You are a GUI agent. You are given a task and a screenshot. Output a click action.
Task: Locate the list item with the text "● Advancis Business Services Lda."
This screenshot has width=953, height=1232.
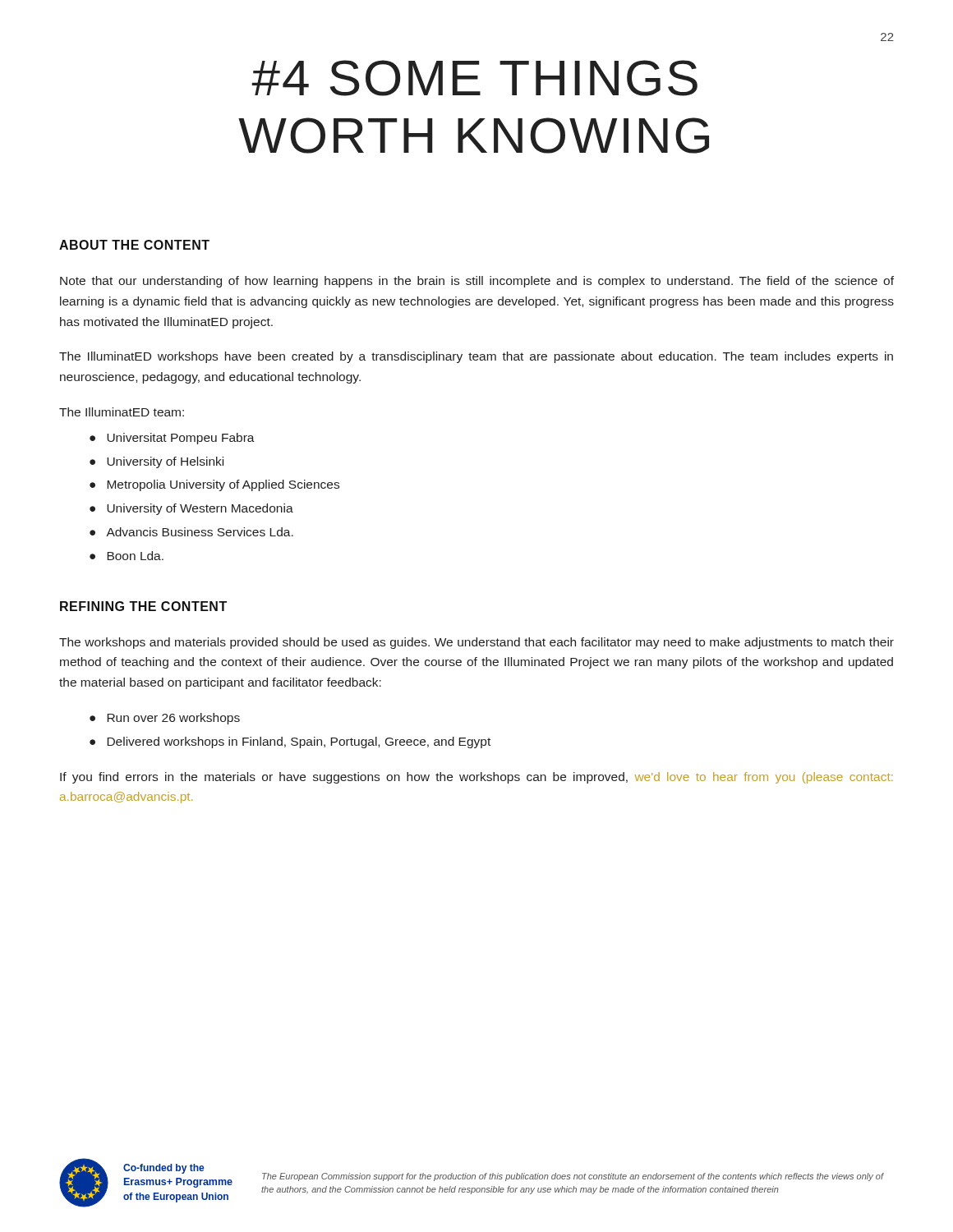click(191, 533)
